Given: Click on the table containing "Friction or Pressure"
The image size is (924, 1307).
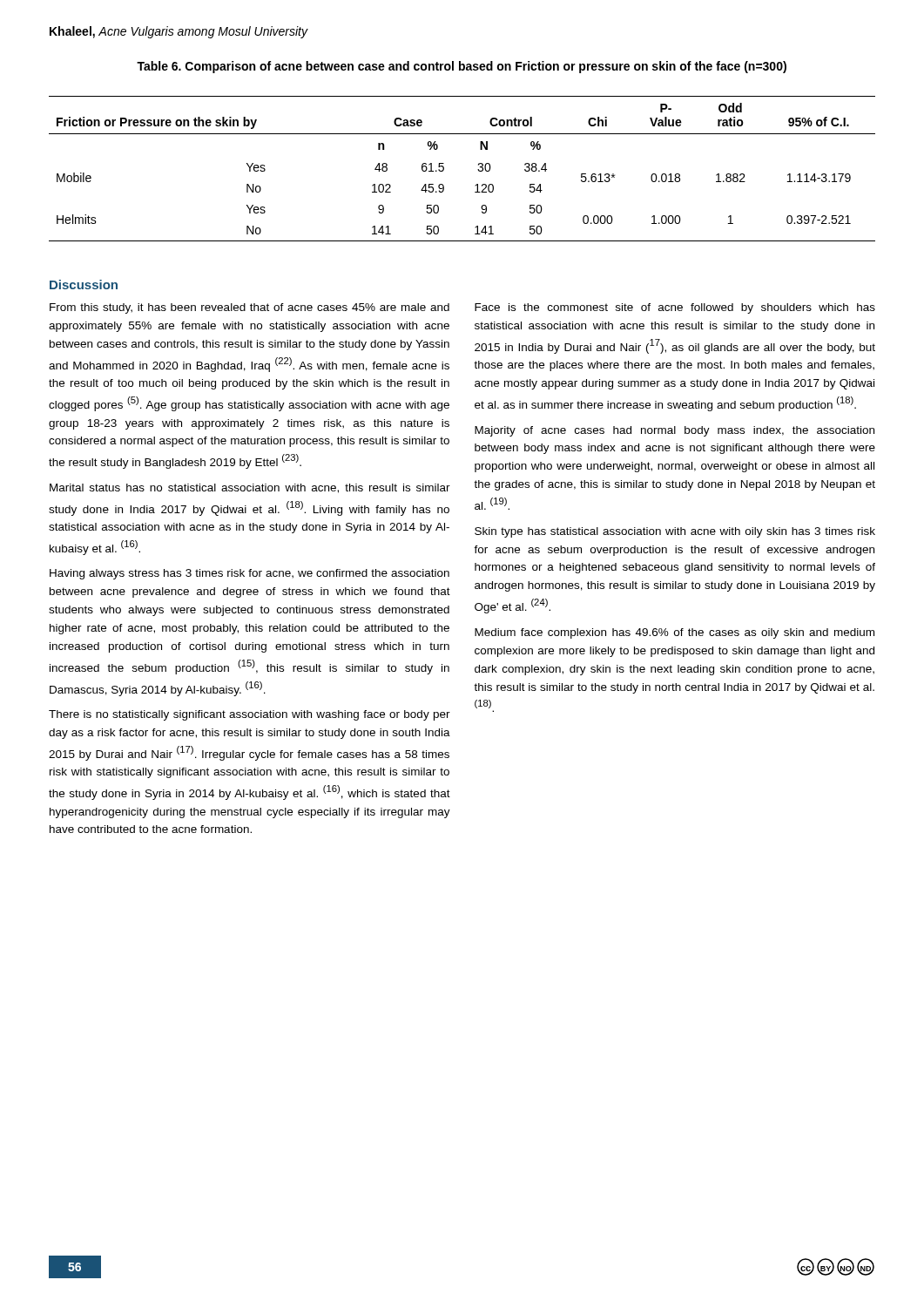Looking at the screenshot, I should tap(462, 169).
